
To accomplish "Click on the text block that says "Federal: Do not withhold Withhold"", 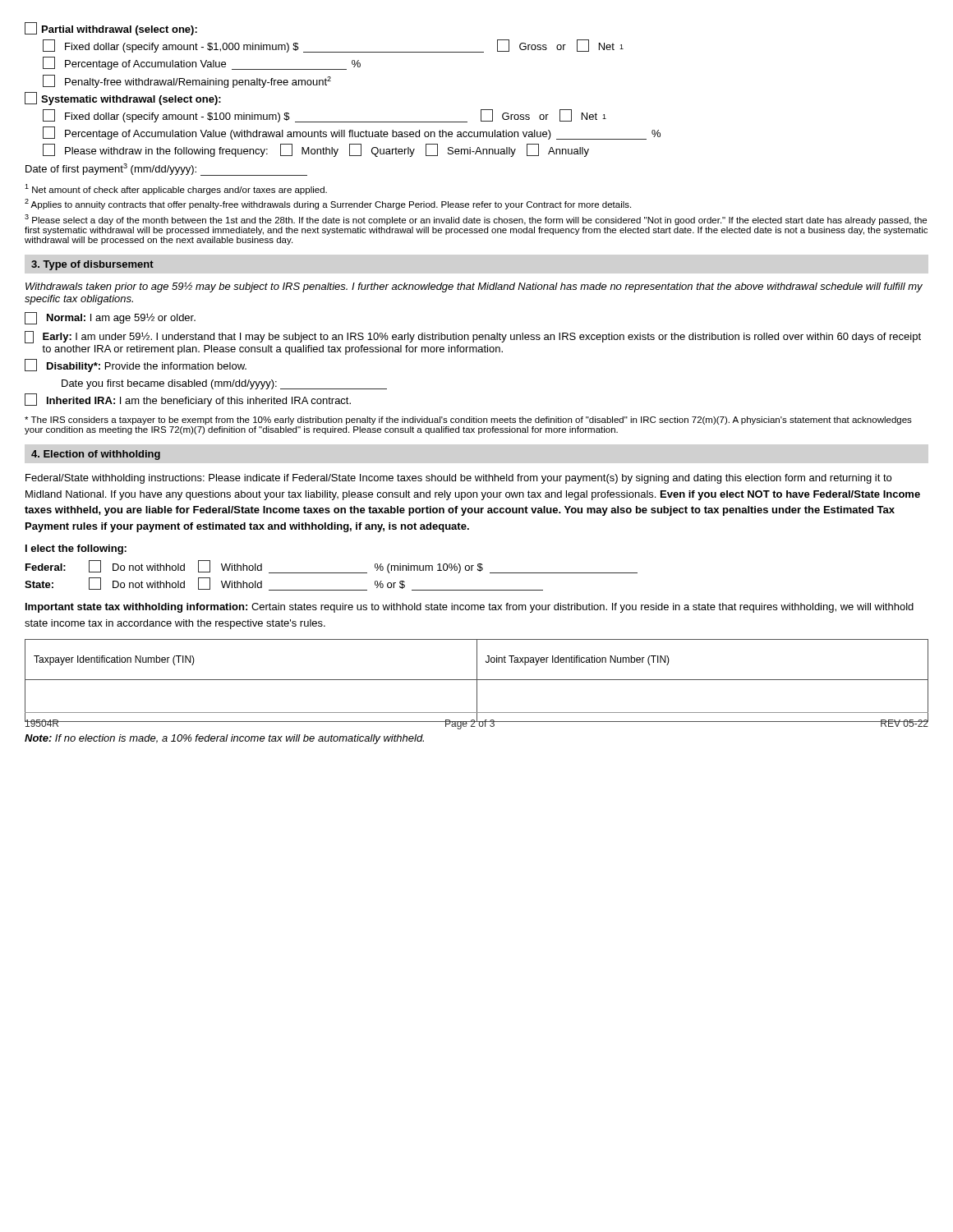I will (331, 567).
